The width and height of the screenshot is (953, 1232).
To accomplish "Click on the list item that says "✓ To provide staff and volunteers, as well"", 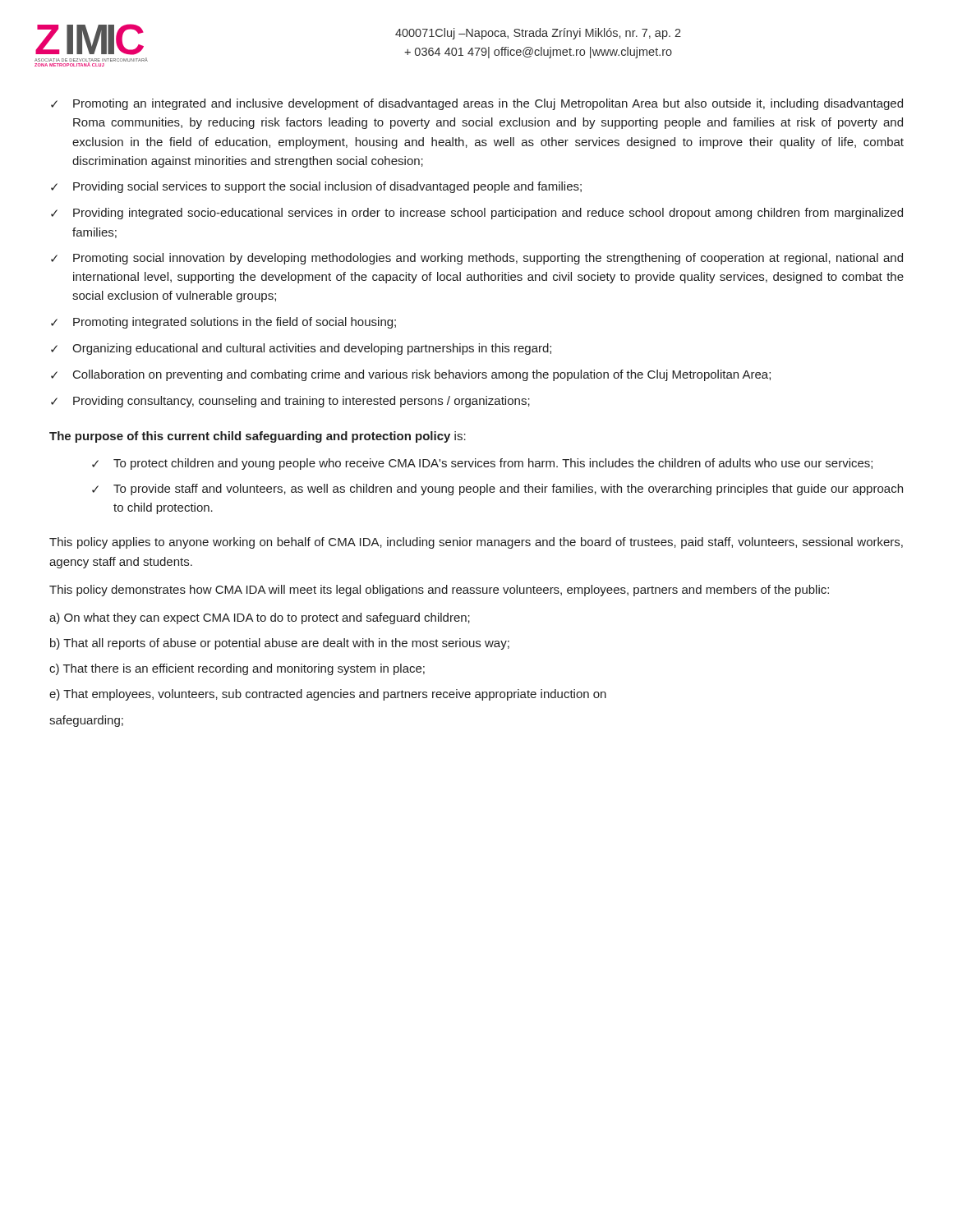I will (x=497, y=498).
